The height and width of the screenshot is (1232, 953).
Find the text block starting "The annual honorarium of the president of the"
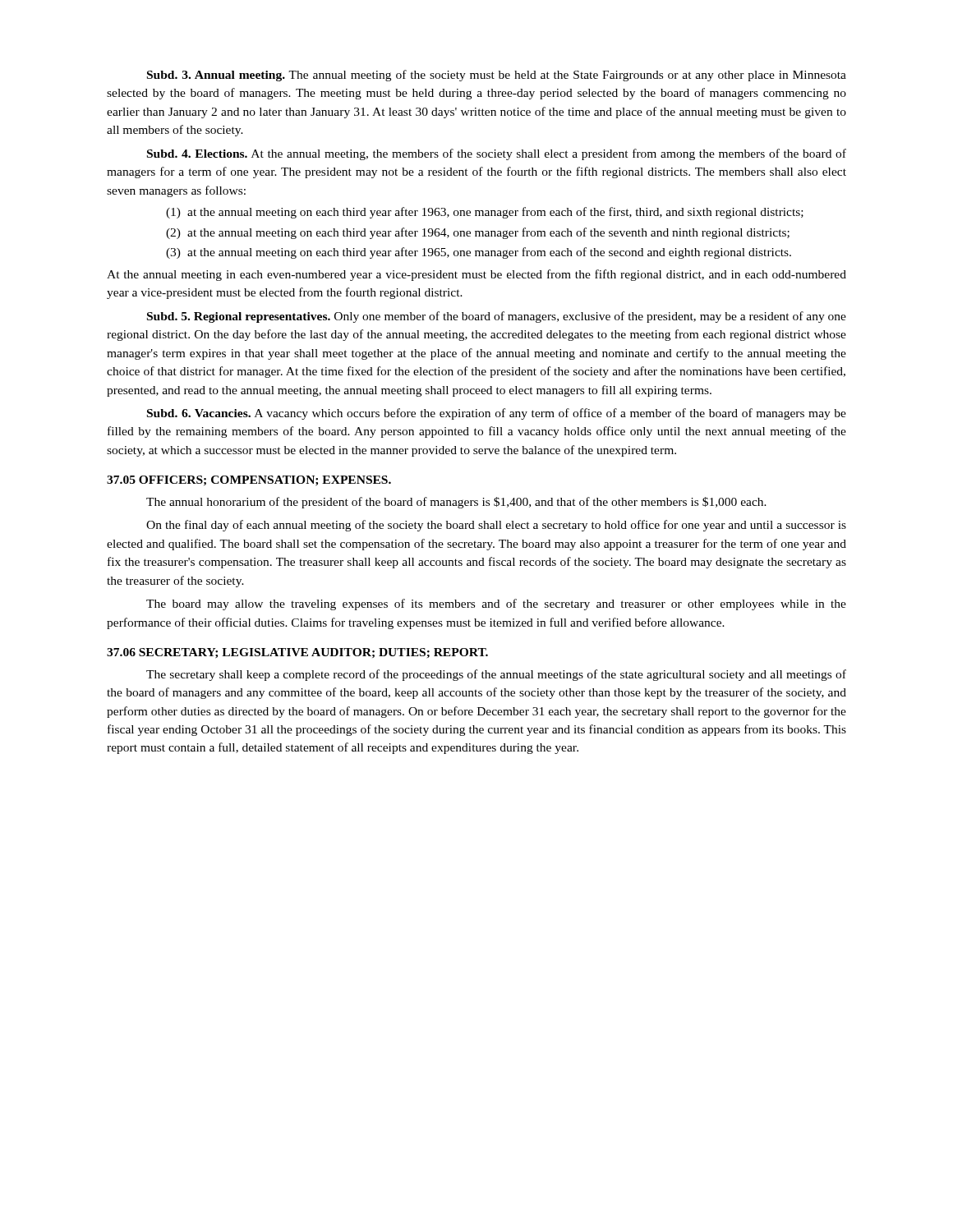pos(476,502)
